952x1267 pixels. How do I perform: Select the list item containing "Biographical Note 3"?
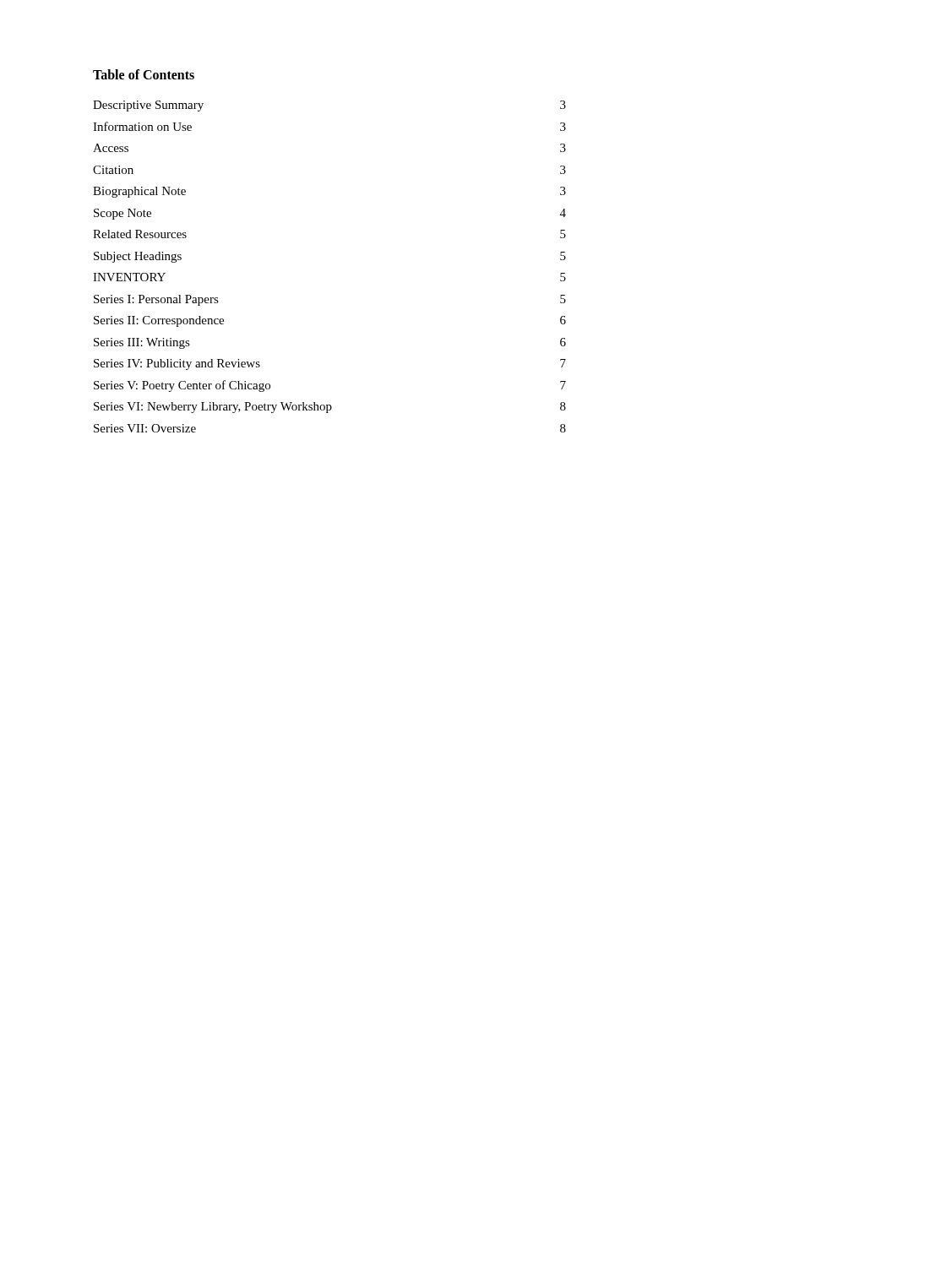click(136, 192)
